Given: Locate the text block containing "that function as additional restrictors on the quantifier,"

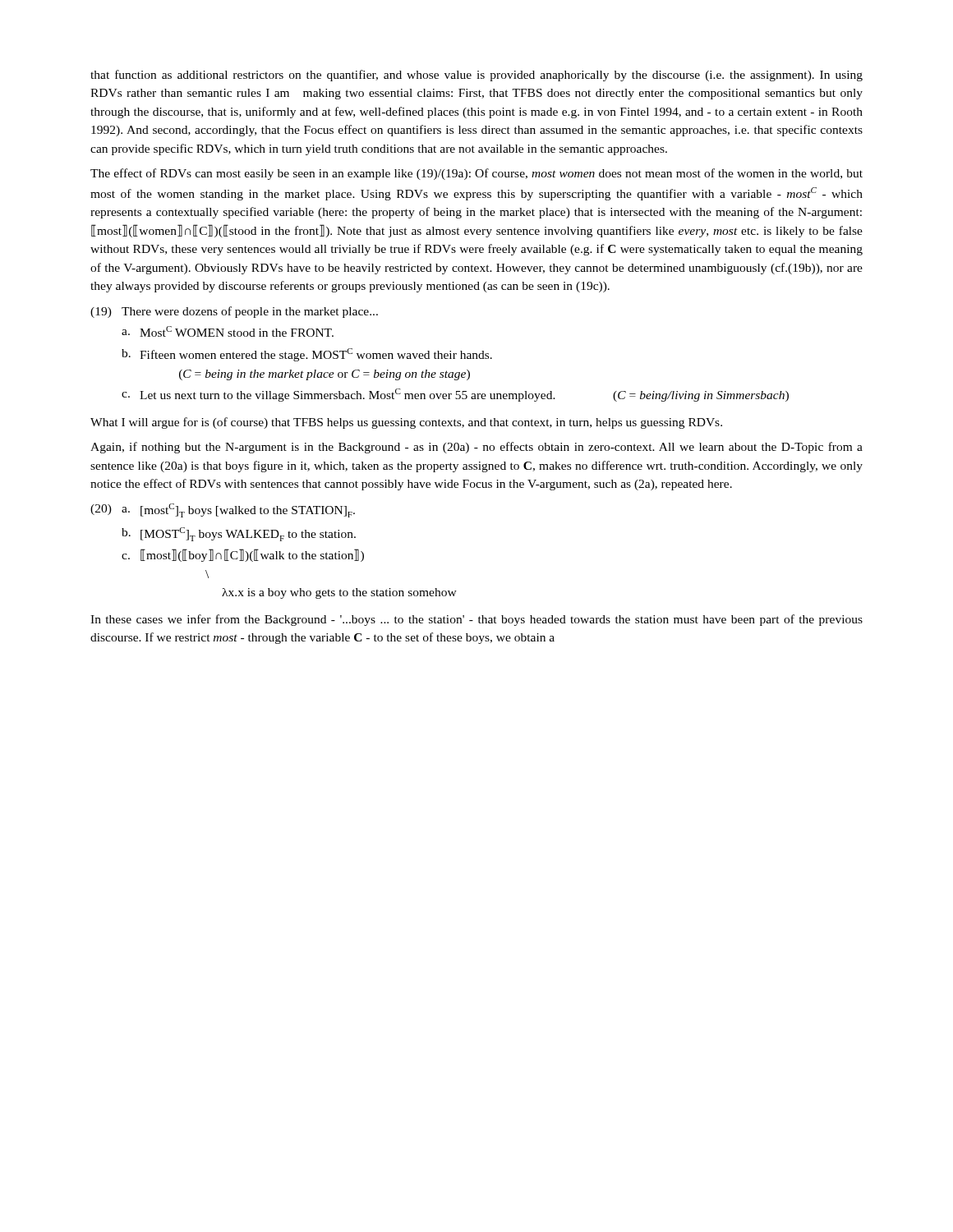Looking at the screenshot, I should 476,112.
